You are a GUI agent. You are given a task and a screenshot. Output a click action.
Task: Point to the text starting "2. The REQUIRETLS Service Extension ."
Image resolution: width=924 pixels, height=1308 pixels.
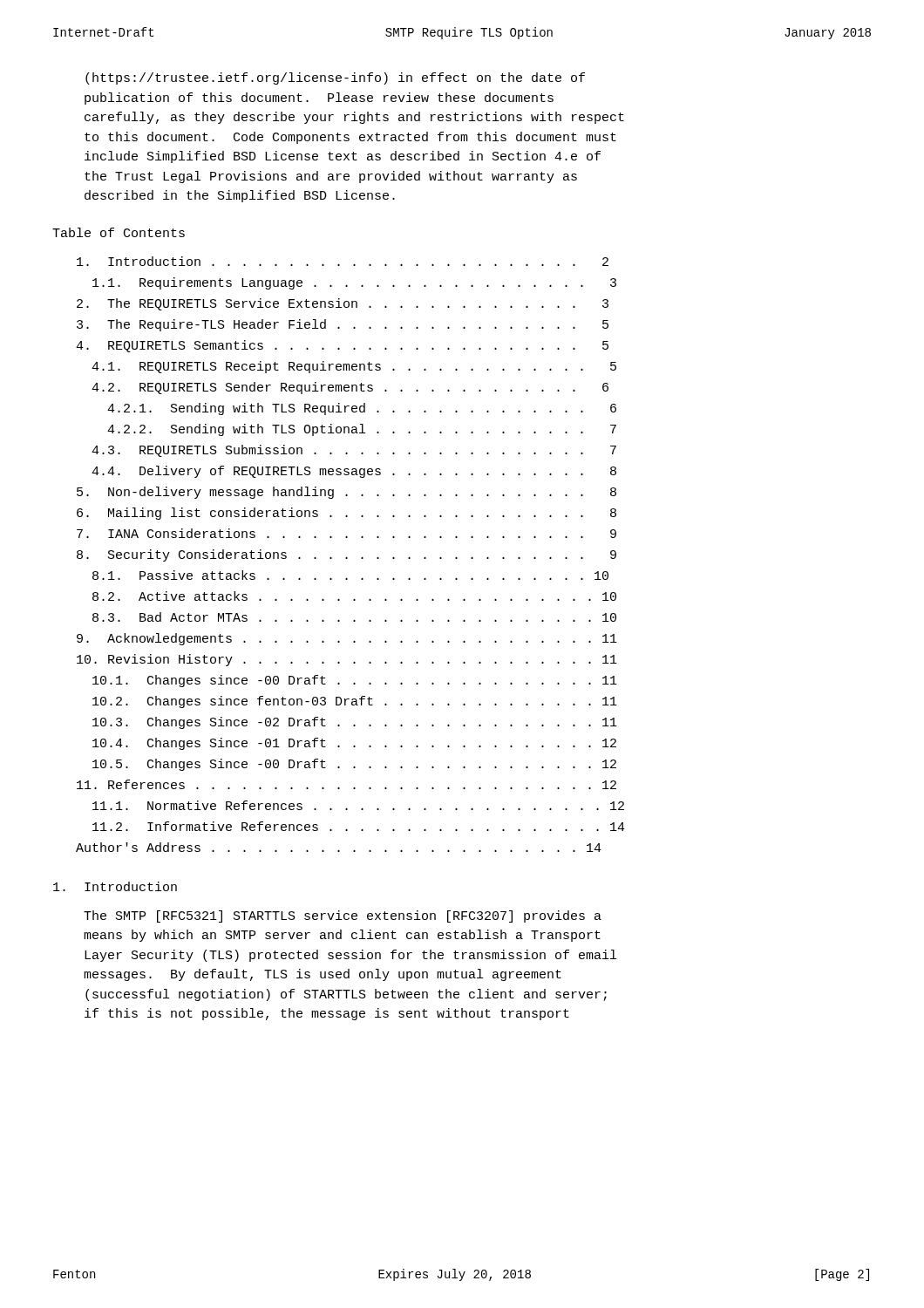[x=331, y=305]
